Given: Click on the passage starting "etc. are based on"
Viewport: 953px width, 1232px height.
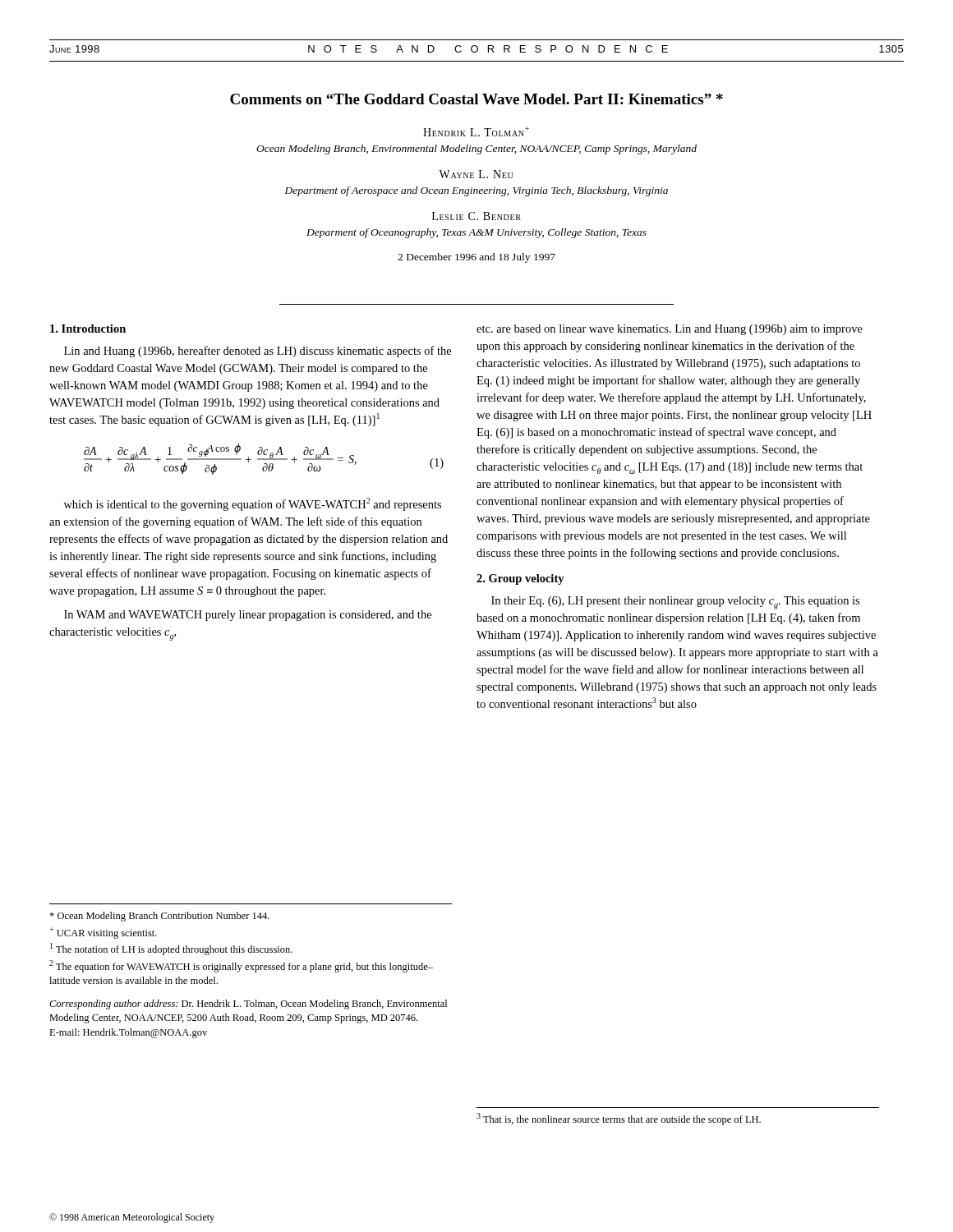Looking at the screenshot, I should click(674, 441).
